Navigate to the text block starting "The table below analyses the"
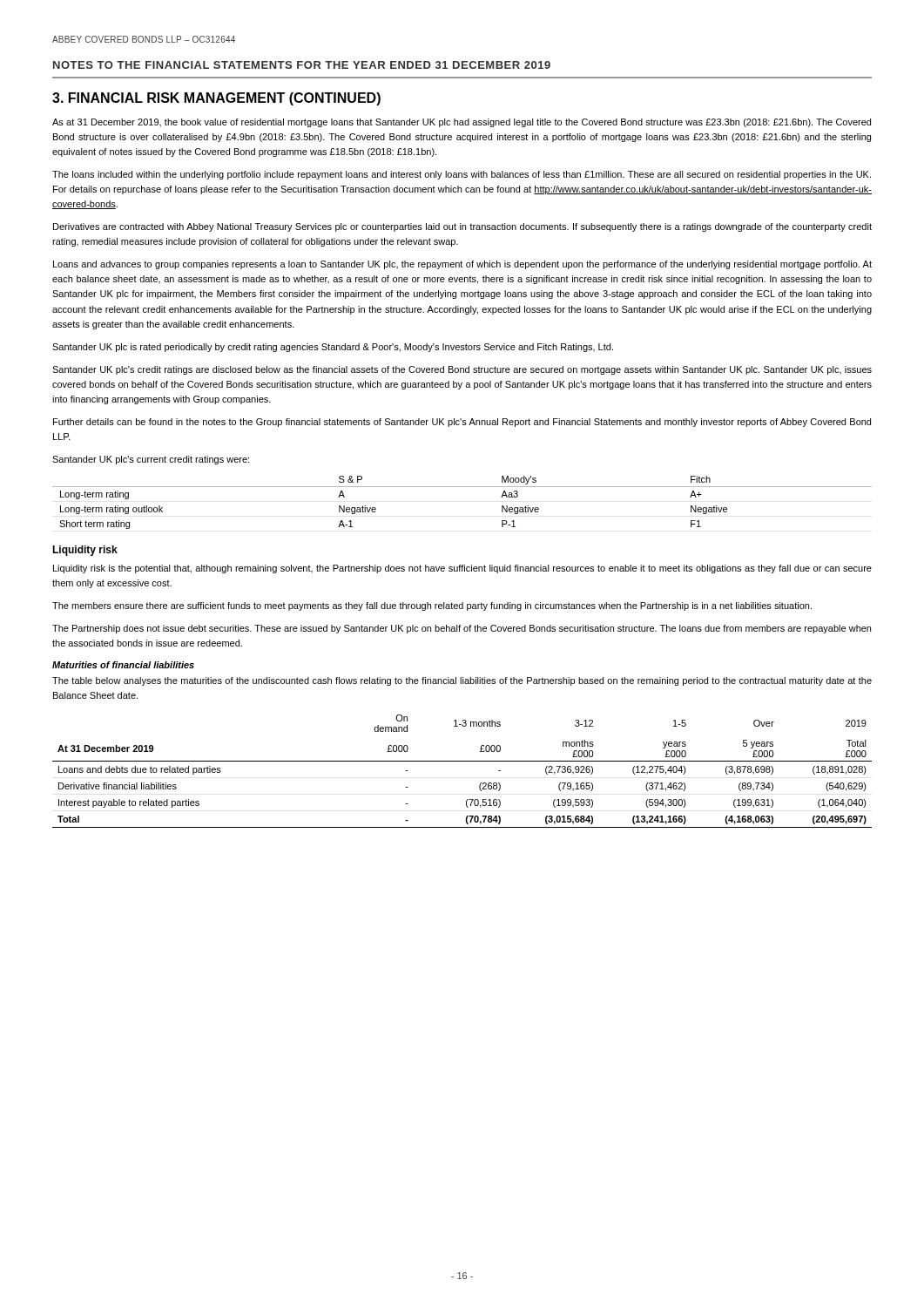Image resolution: width=924 pixels, height=1307 pixels. [462, 688]
